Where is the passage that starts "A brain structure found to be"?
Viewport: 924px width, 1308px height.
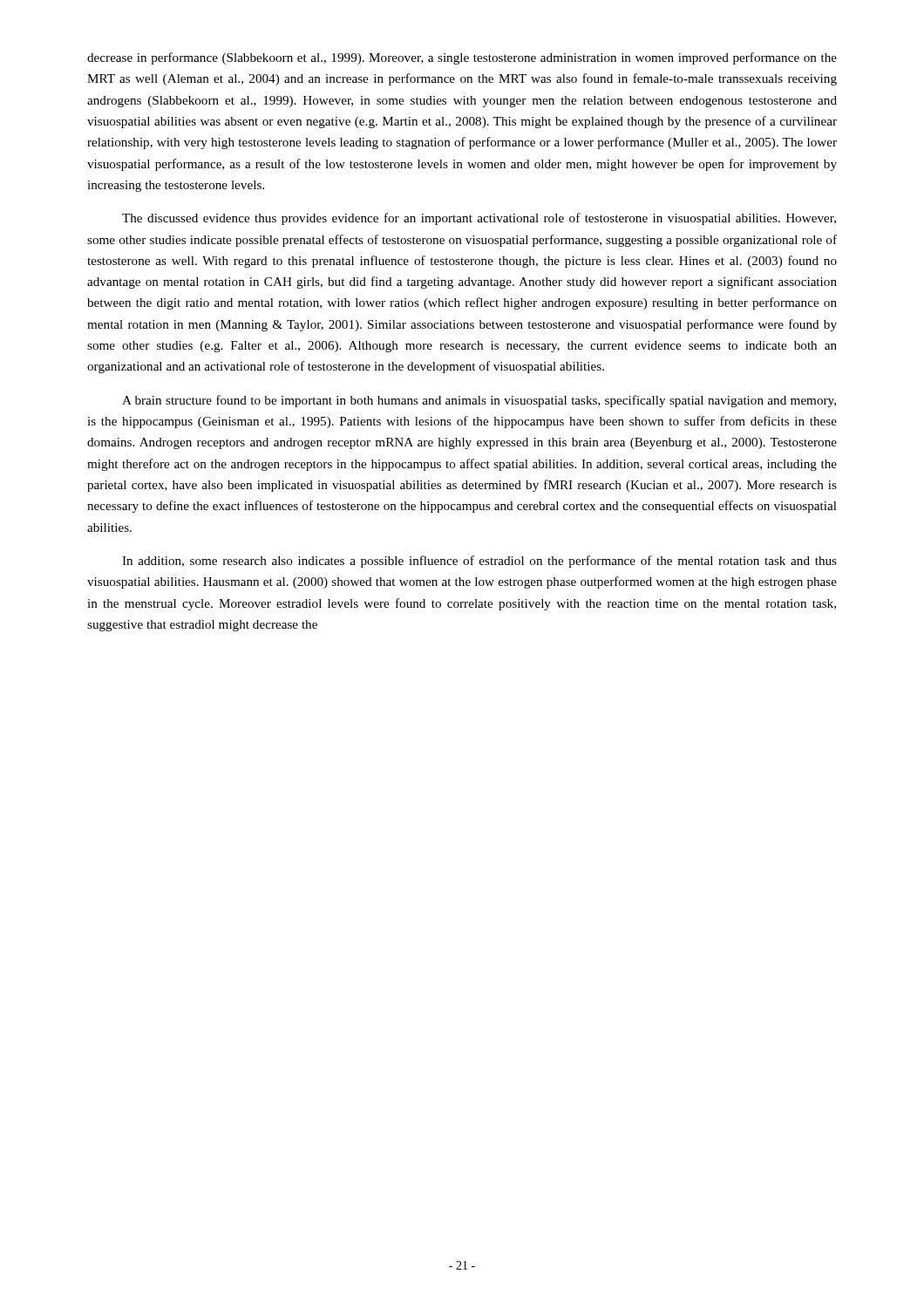pyautogui.click(x=462, y=463)
